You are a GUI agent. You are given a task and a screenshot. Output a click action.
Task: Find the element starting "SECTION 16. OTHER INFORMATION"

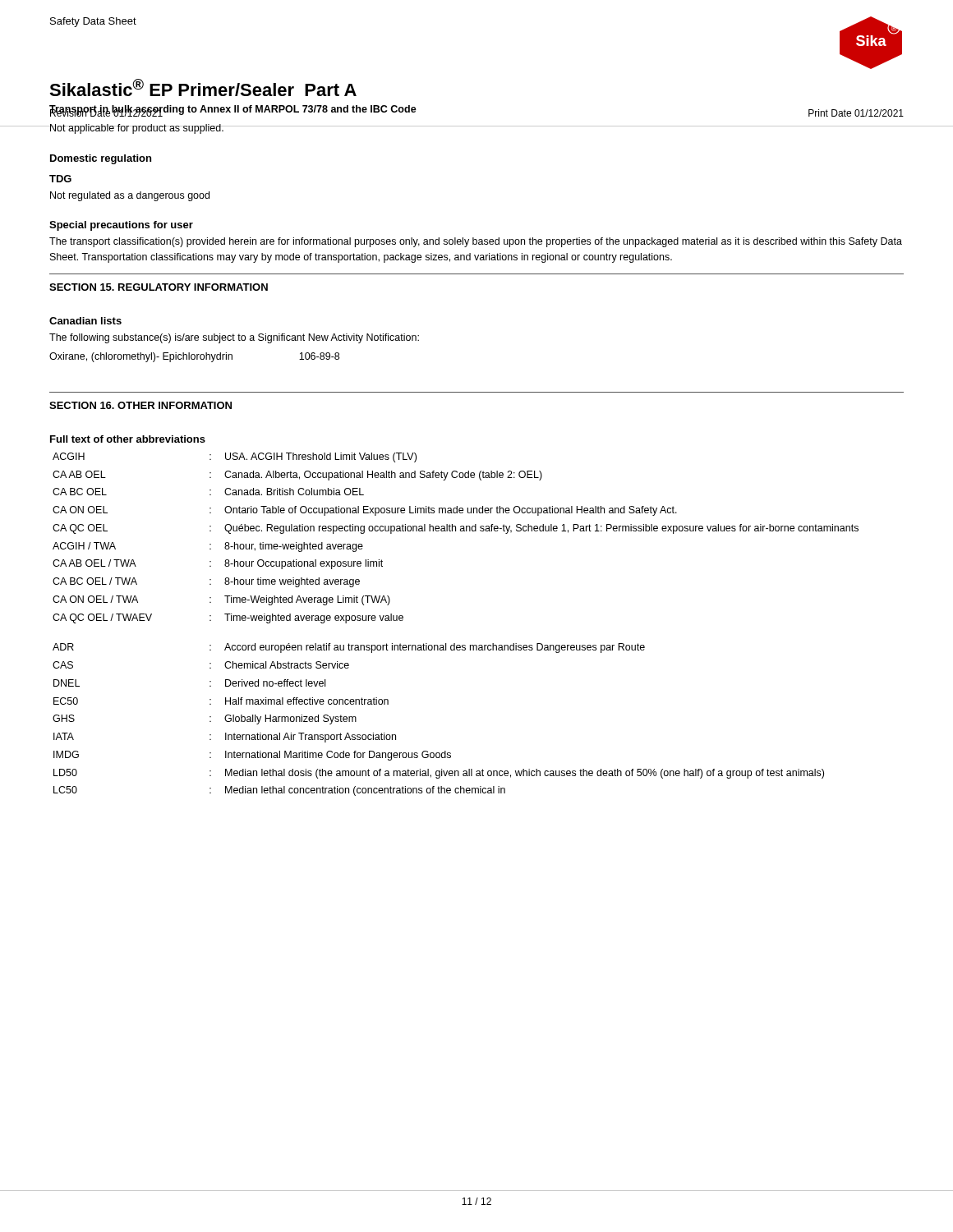click(x=141, y=406)
